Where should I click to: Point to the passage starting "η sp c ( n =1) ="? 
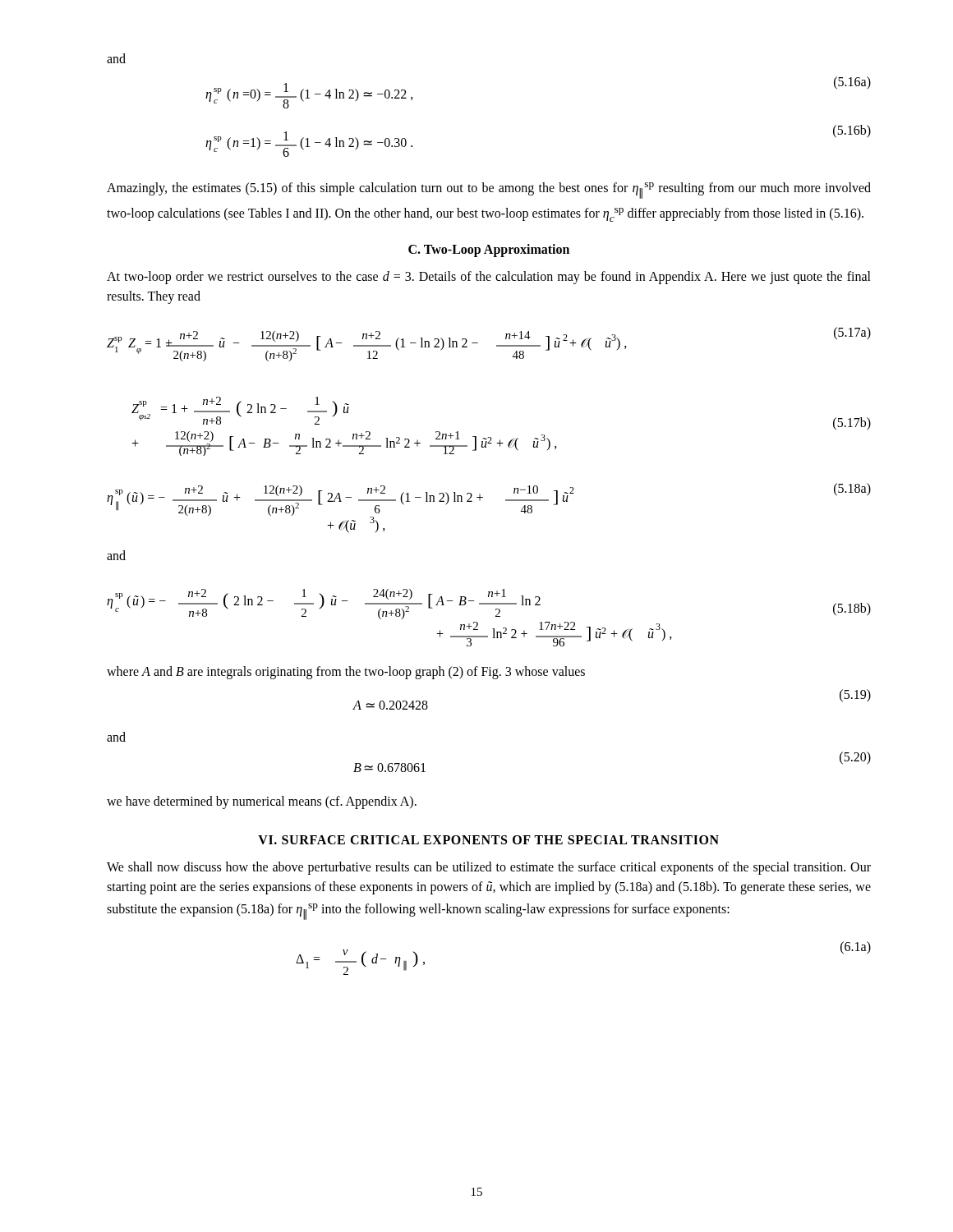(302, 141)
